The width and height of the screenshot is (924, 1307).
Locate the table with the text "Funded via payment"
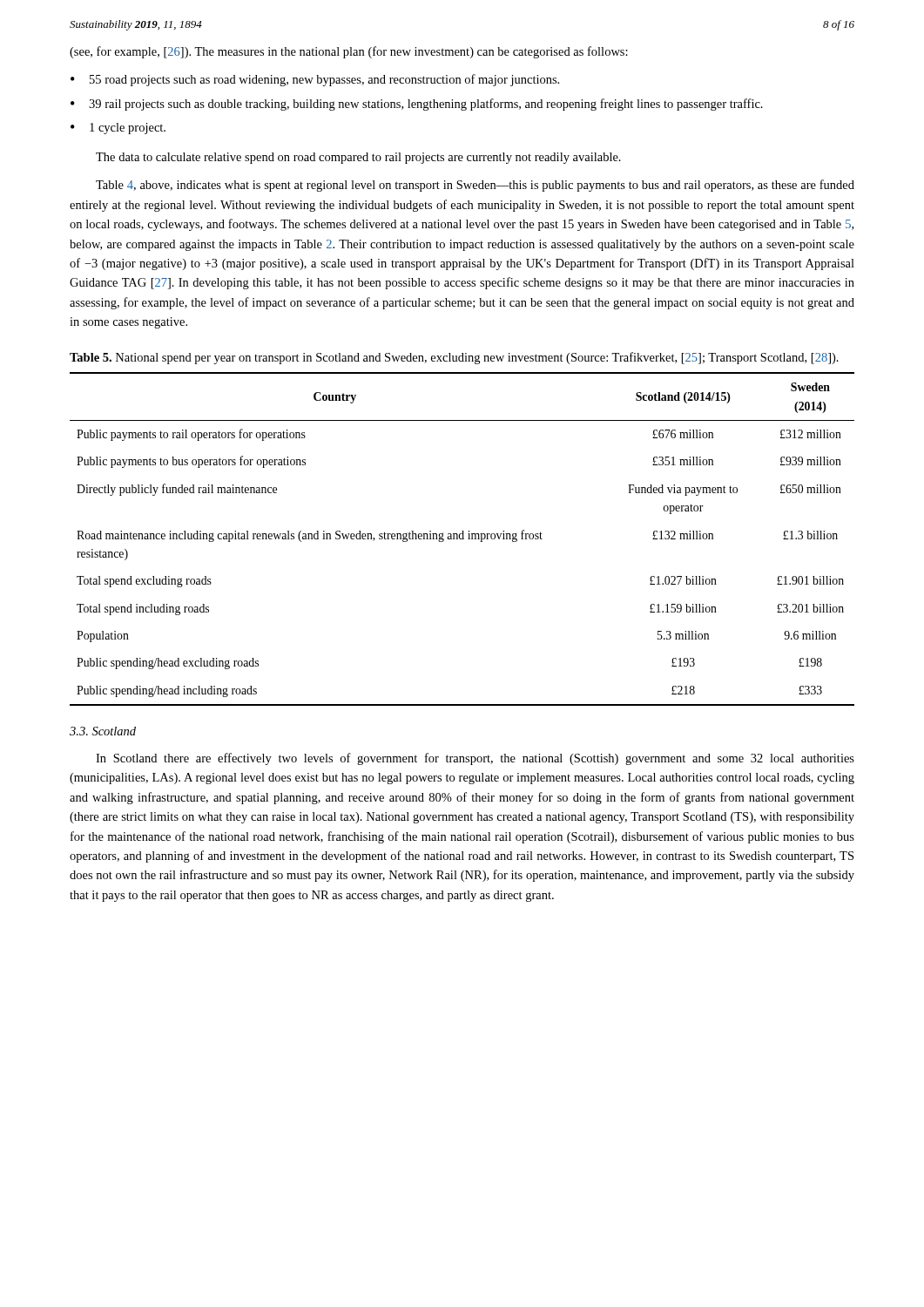coord(462,539)
